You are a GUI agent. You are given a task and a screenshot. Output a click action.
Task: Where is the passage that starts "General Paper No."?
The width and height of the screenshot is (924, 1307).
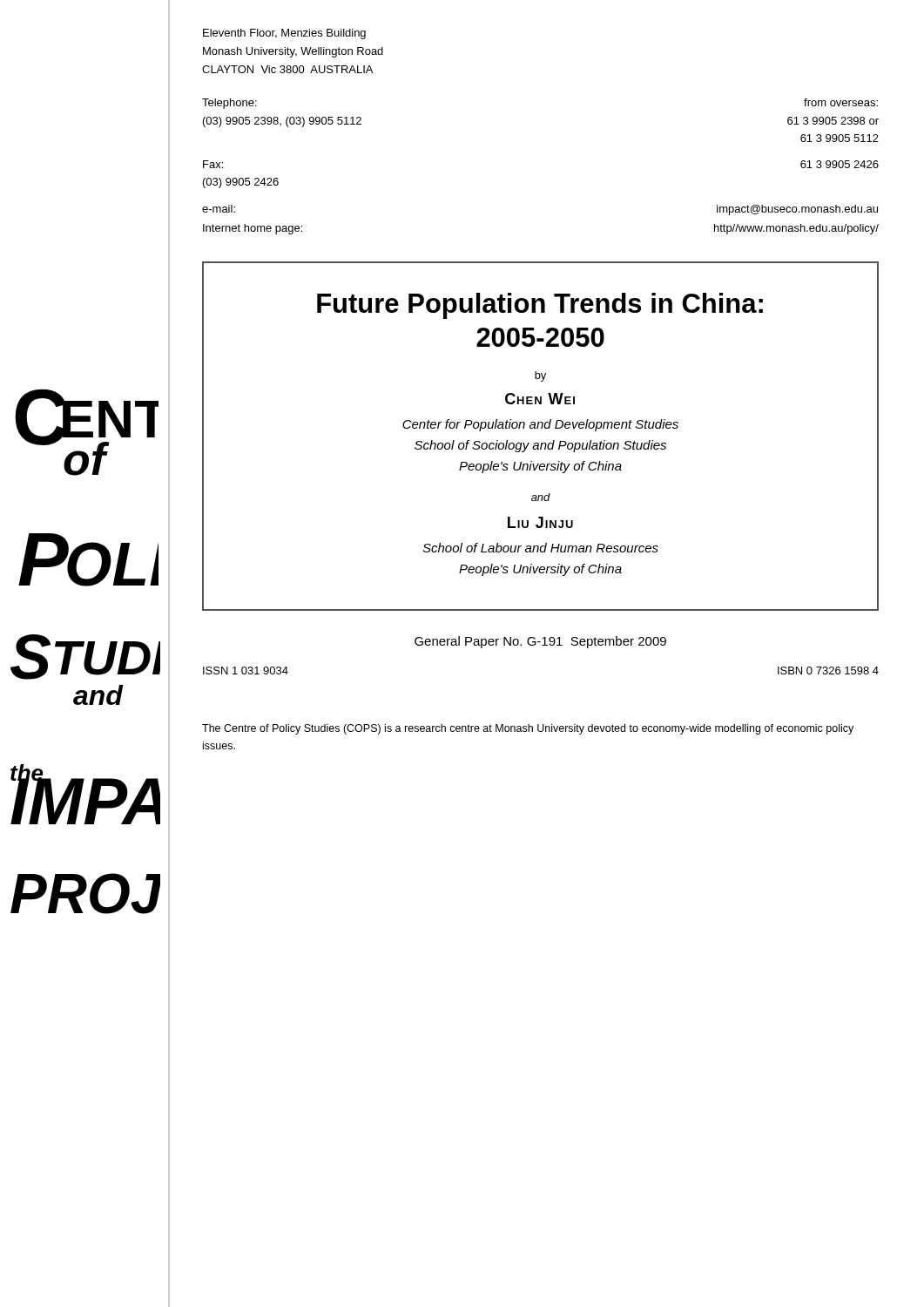(540, 641)
